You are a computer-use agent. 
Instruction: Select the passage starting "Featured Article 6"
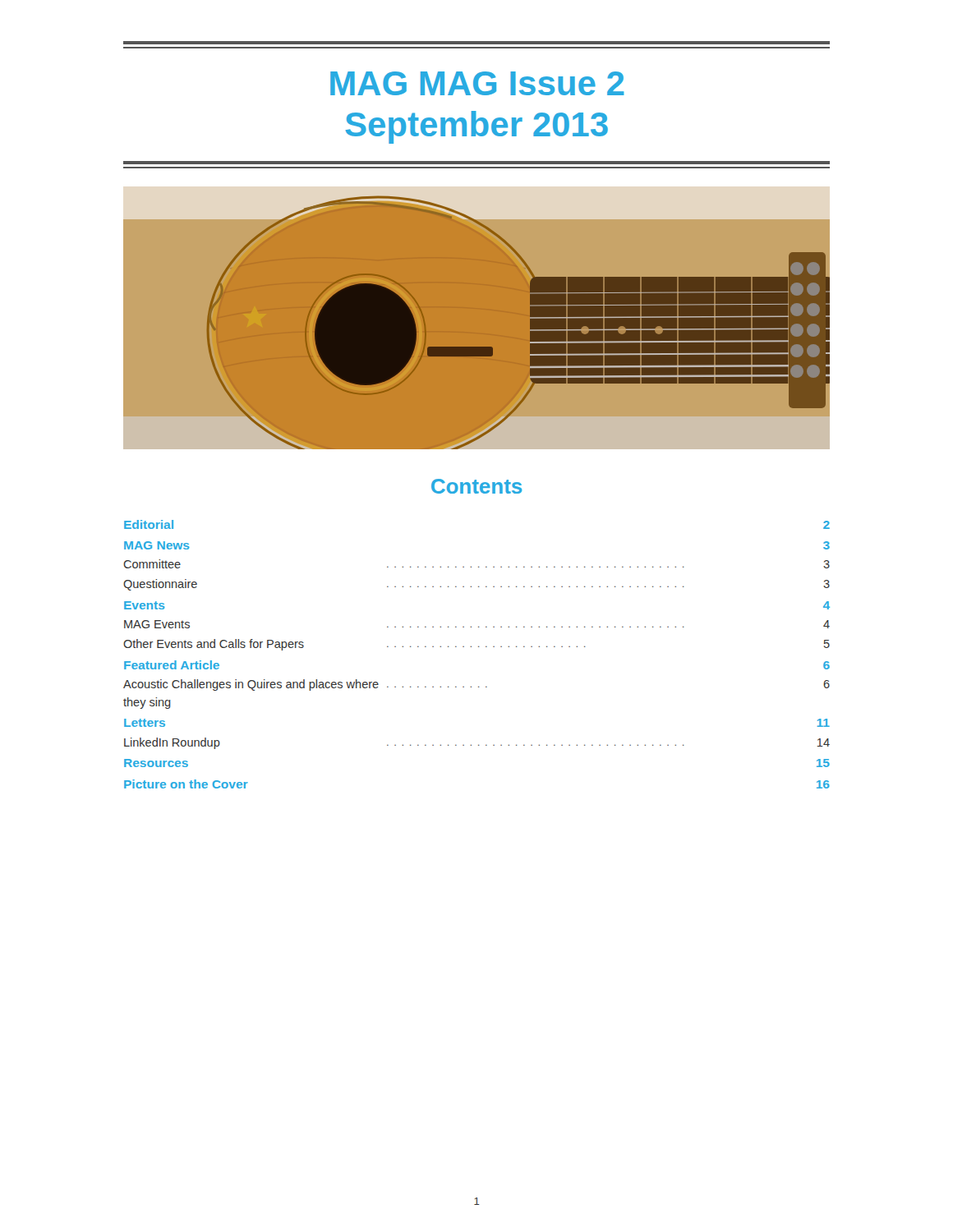coord(173,664)
